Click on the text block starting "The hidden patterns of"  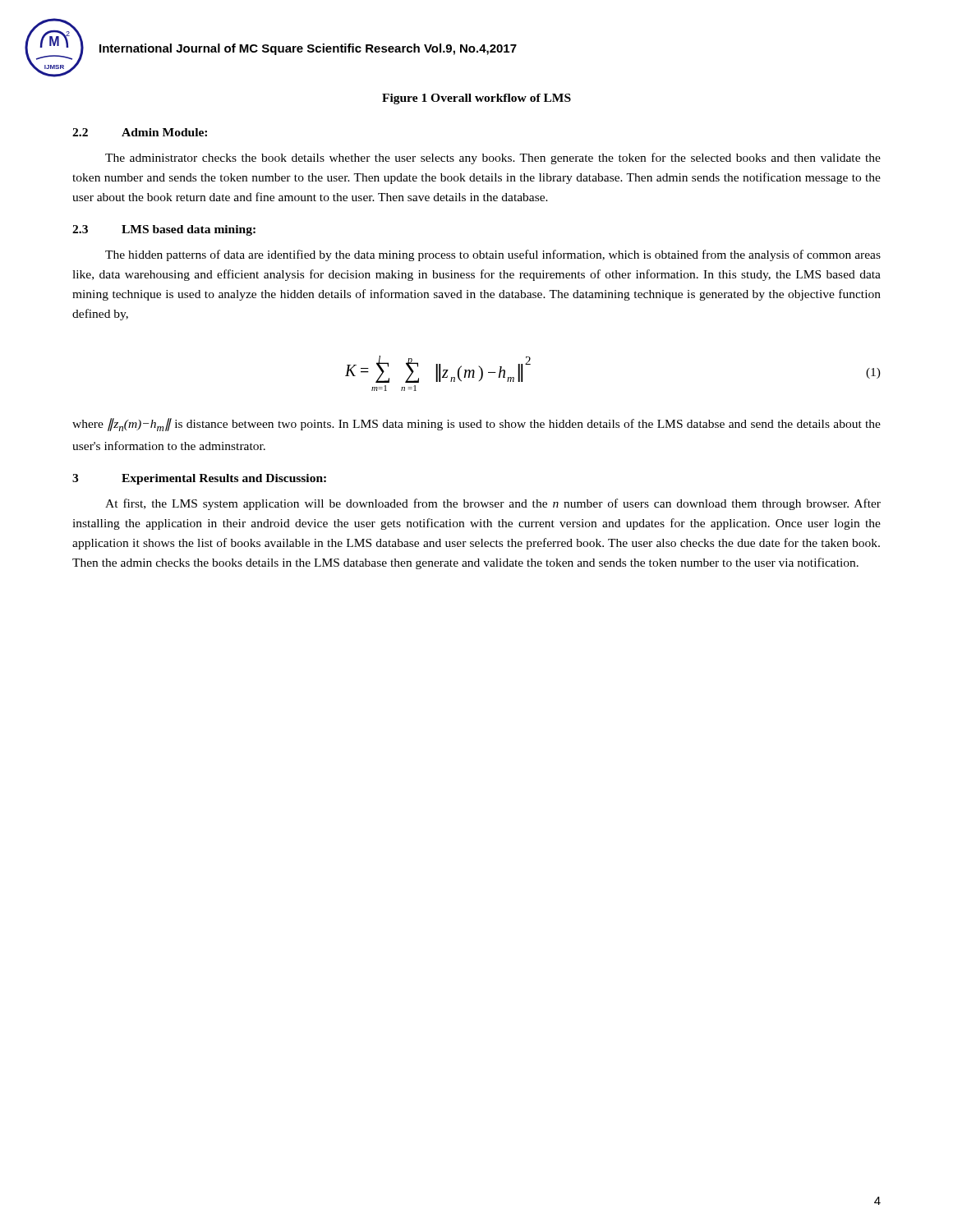[x=476, y=284]
